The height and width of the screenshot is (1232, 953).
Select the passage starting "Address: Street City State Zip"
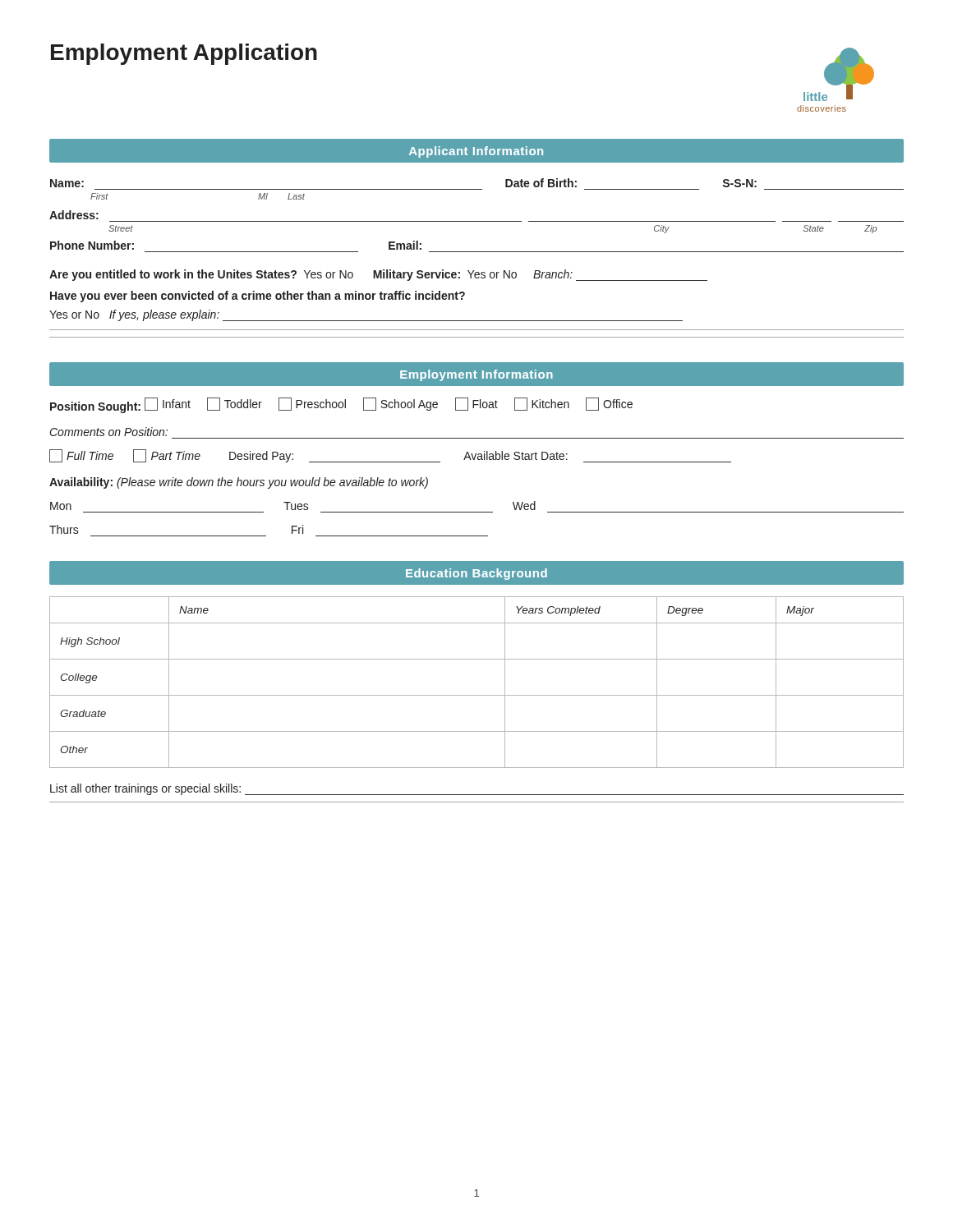point(476,220)
